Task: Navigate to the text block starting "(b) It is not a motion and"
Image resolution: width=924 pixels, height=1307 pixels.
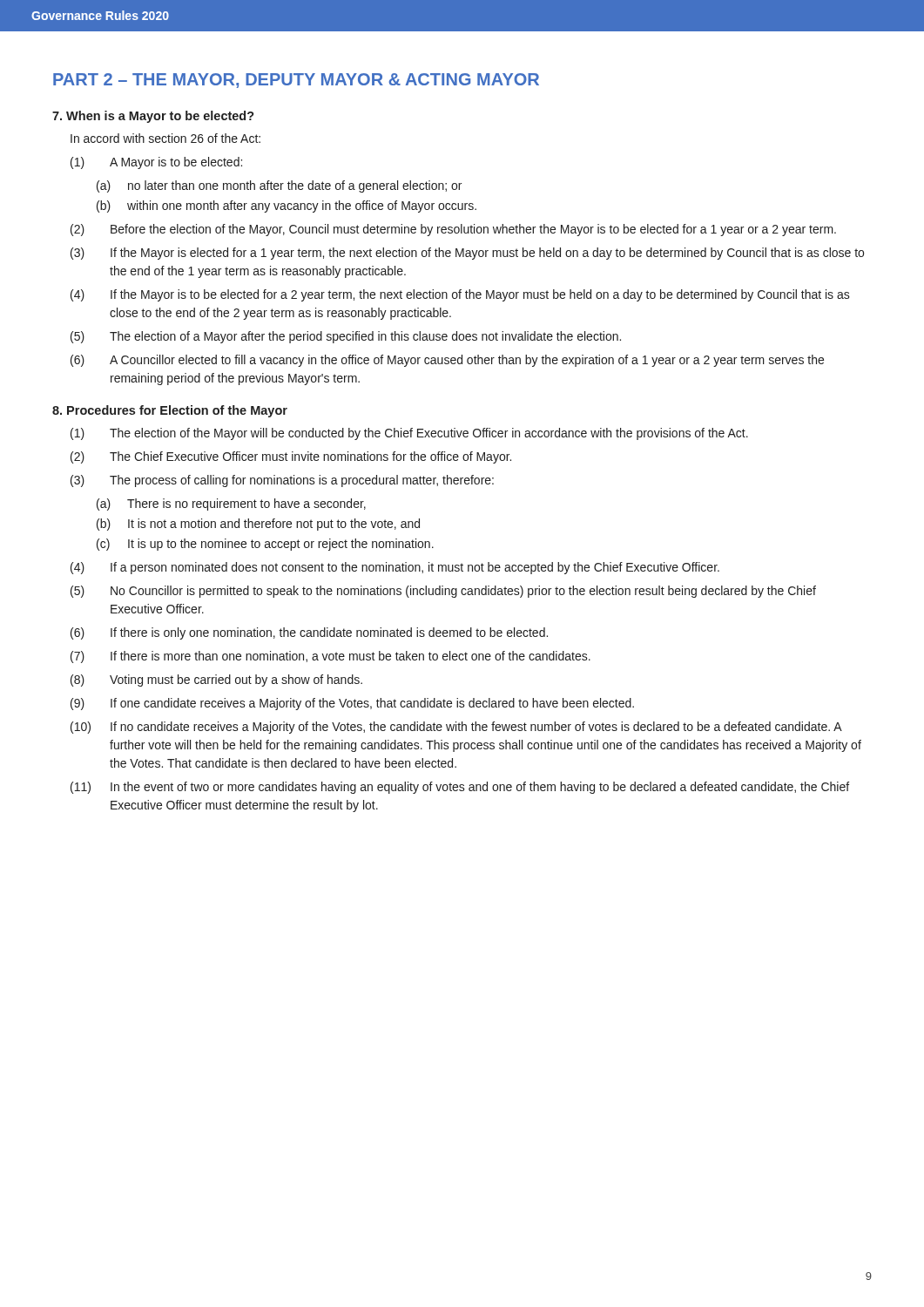Action: (x=258, y=525)
